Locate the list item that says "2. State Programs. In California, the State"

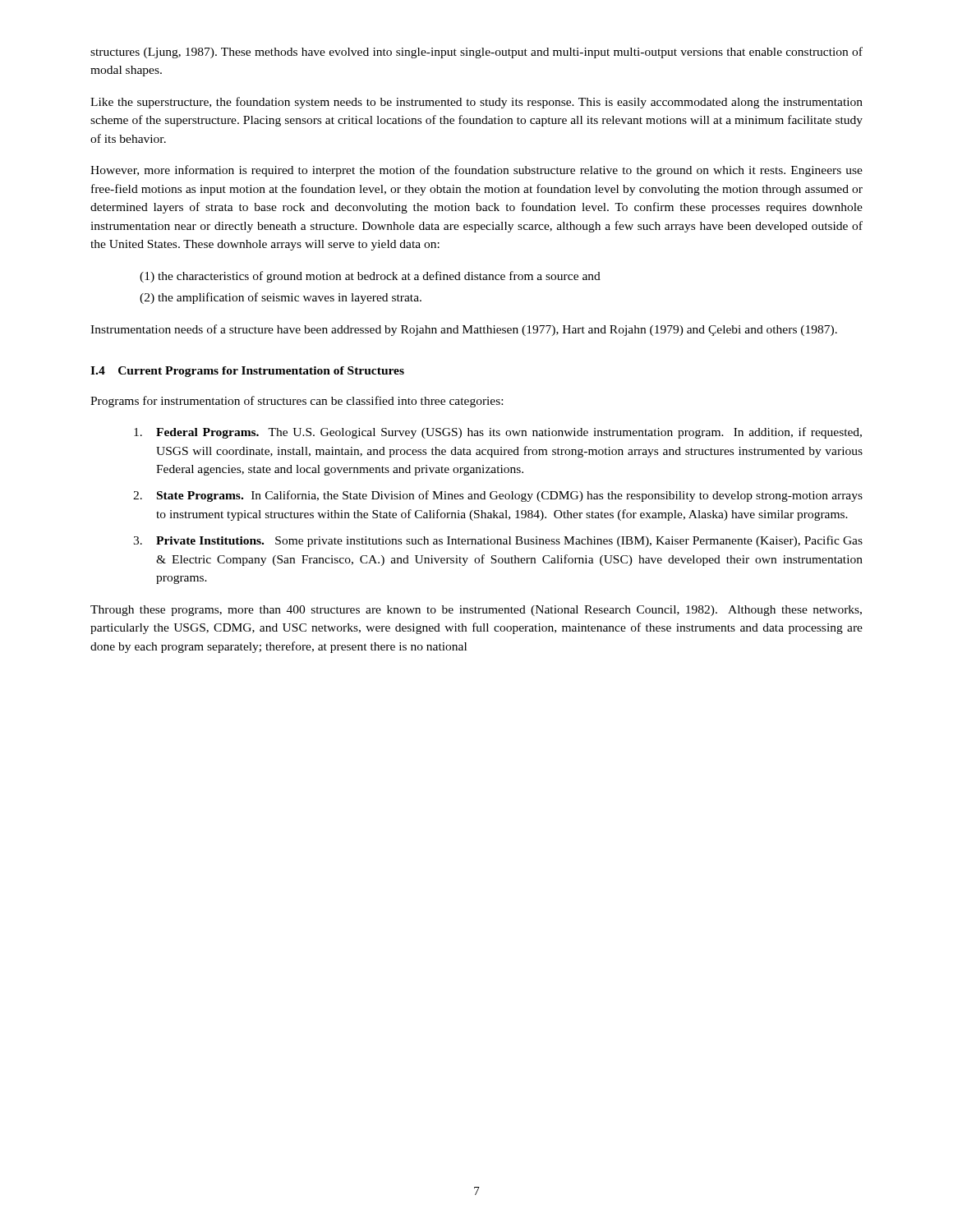pos(498,505)
